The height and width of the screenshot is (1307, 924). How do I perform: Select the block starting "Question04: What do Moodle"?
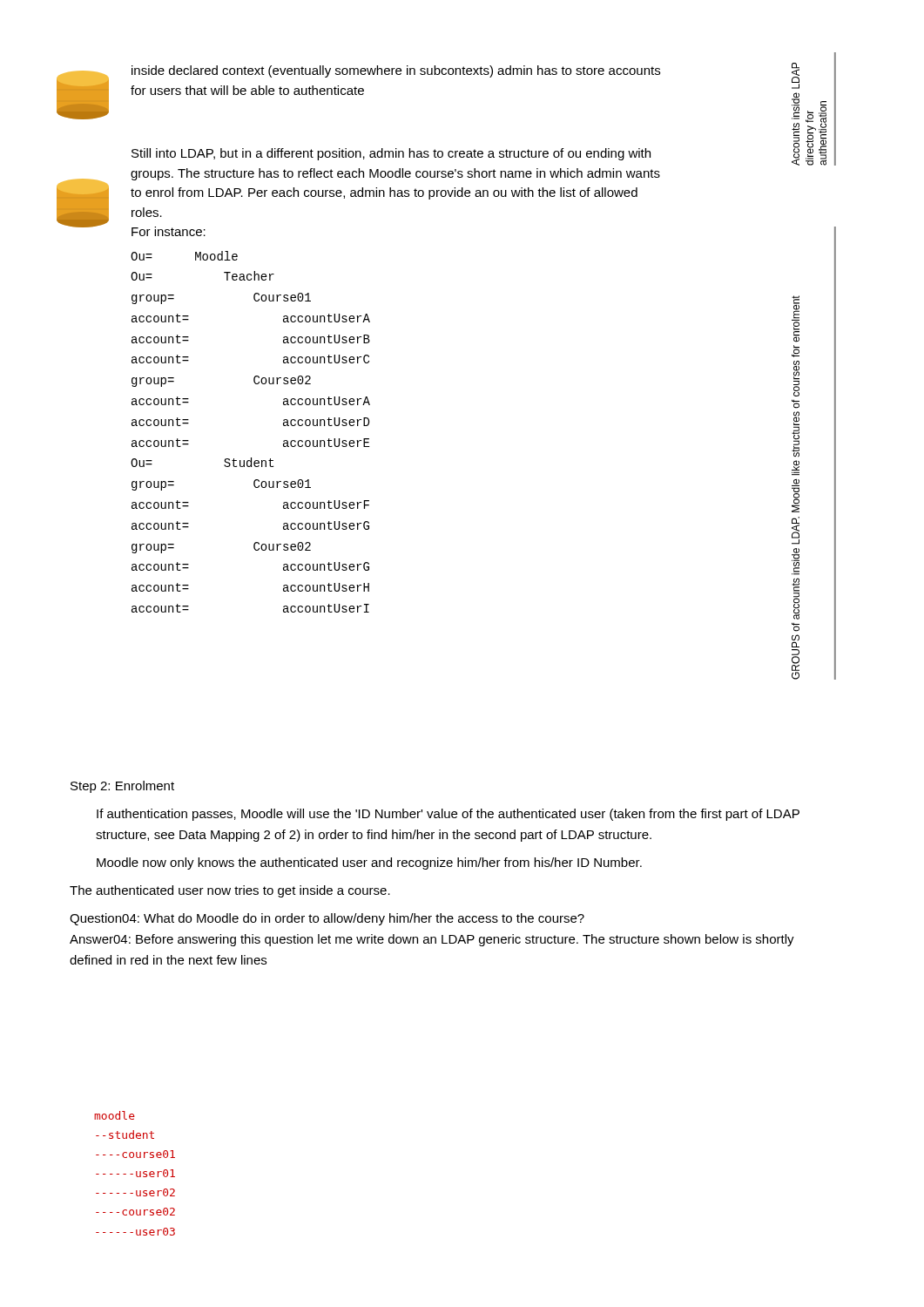[x=432, y=939]
